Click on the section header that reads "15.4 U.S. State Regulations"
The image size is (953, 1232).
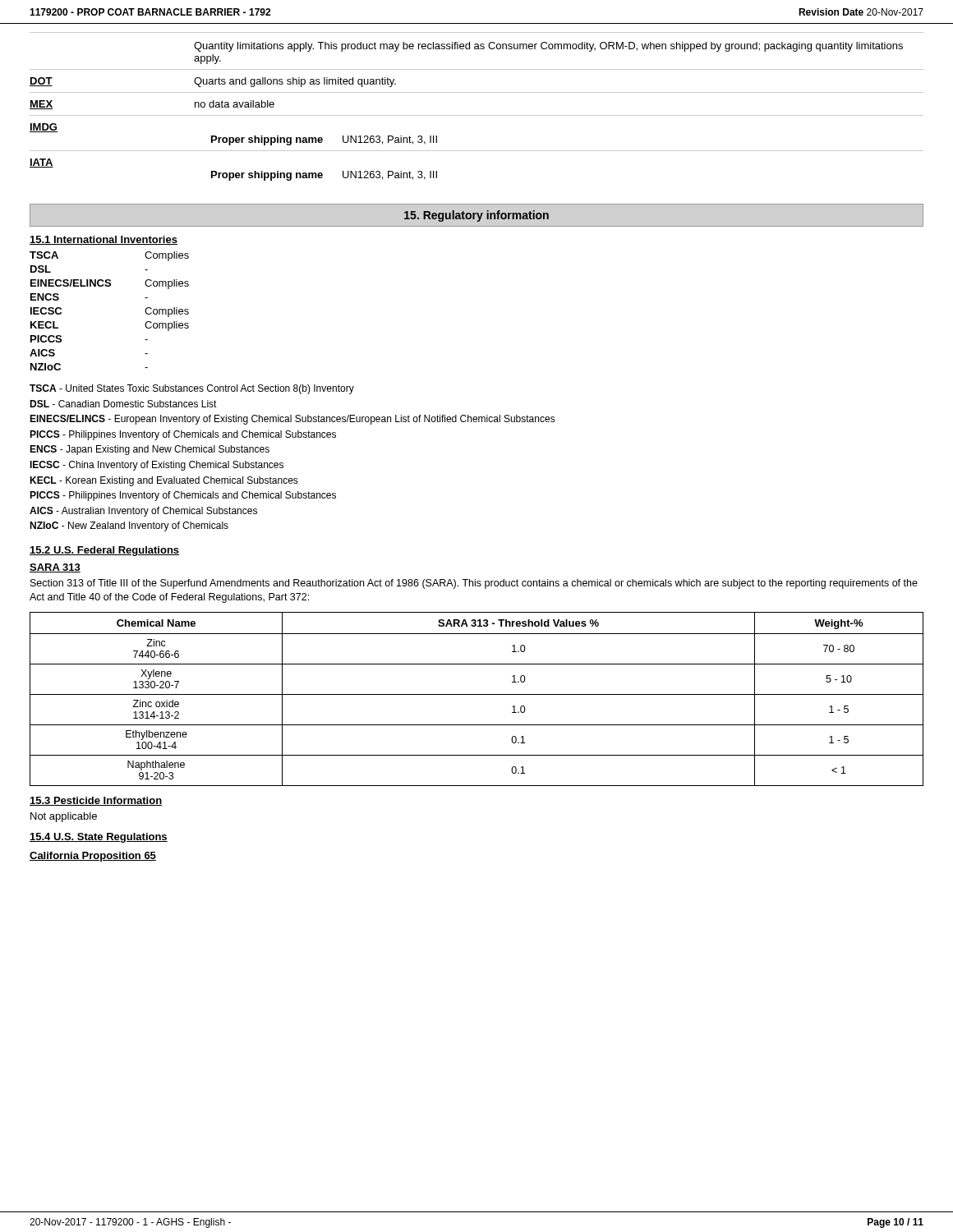click(98, 837)
